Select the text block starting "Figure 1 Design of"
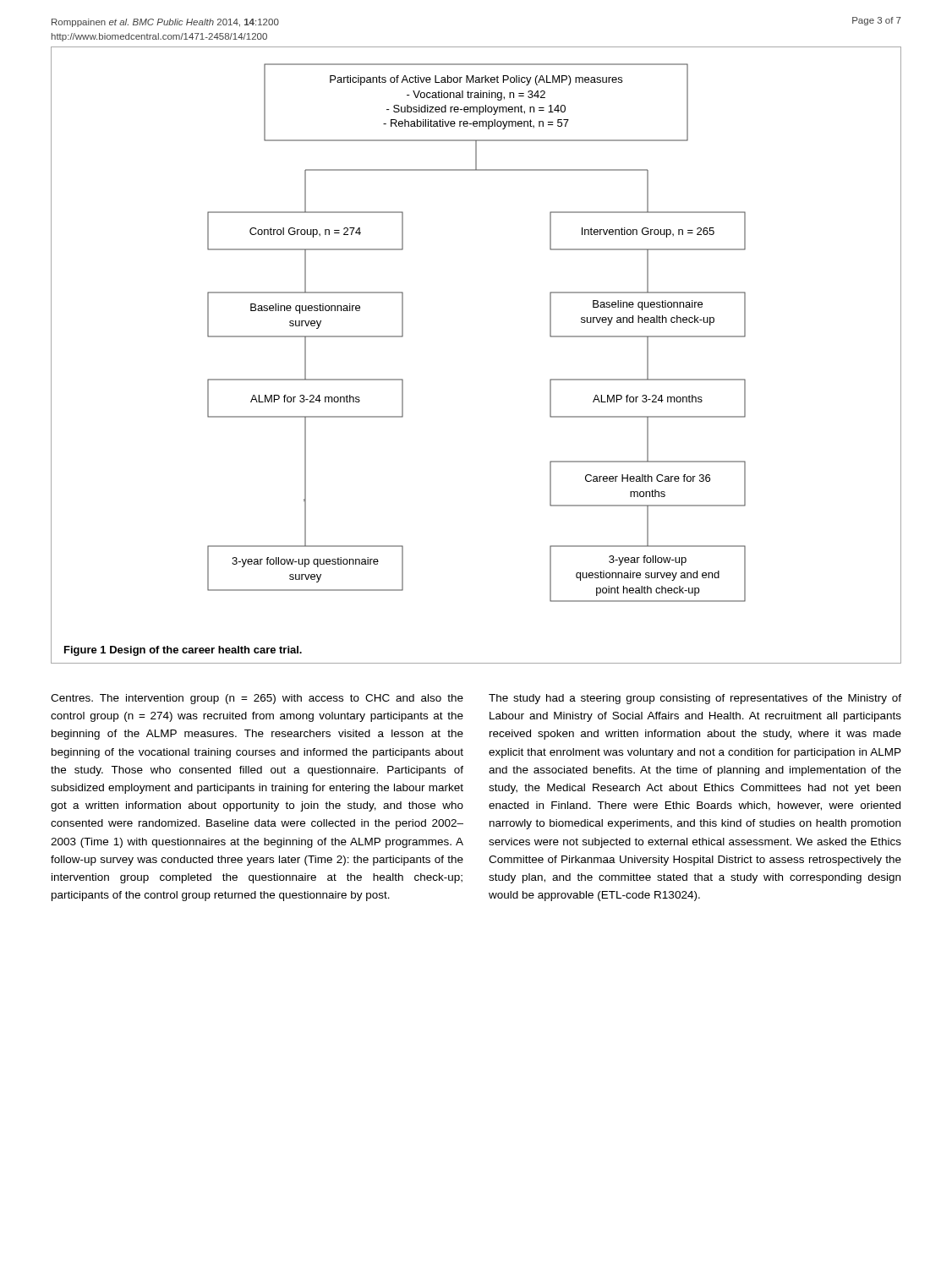 [183, 650]
